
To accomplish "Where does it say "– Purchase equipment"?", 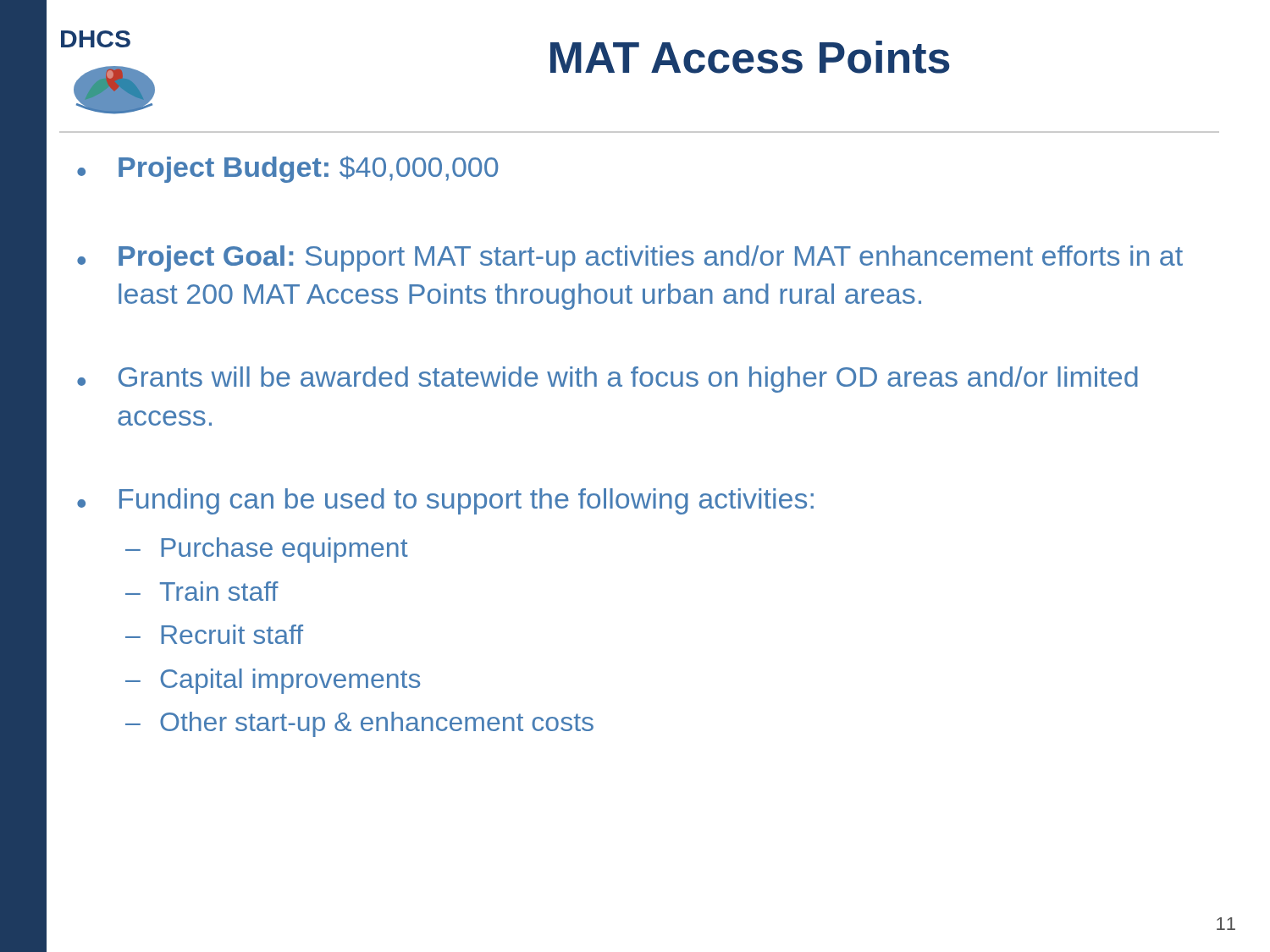I will pos(267,548).
